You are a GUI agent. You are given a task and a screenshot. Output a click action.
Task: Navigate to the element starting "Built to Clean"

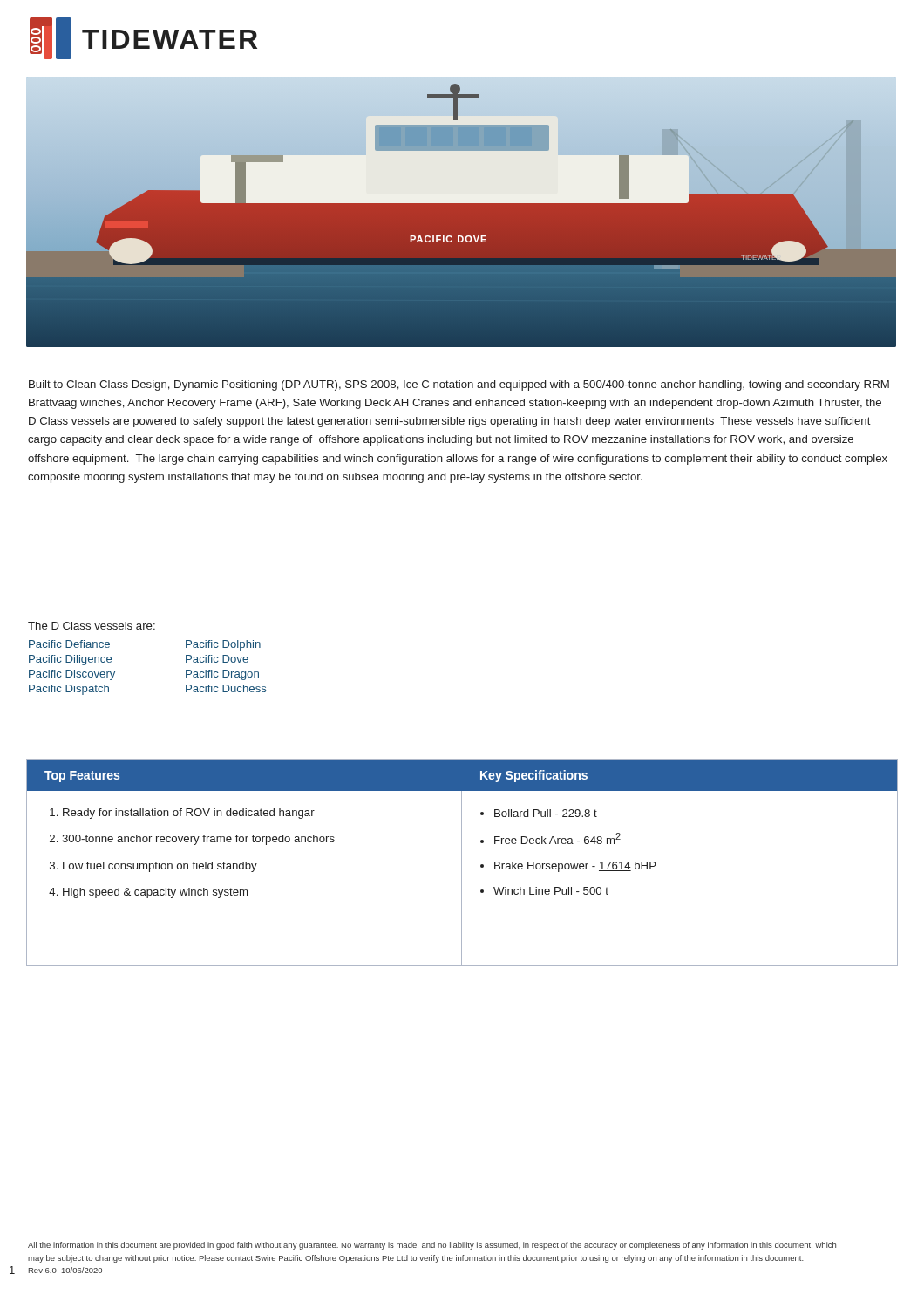pos(459,430)
